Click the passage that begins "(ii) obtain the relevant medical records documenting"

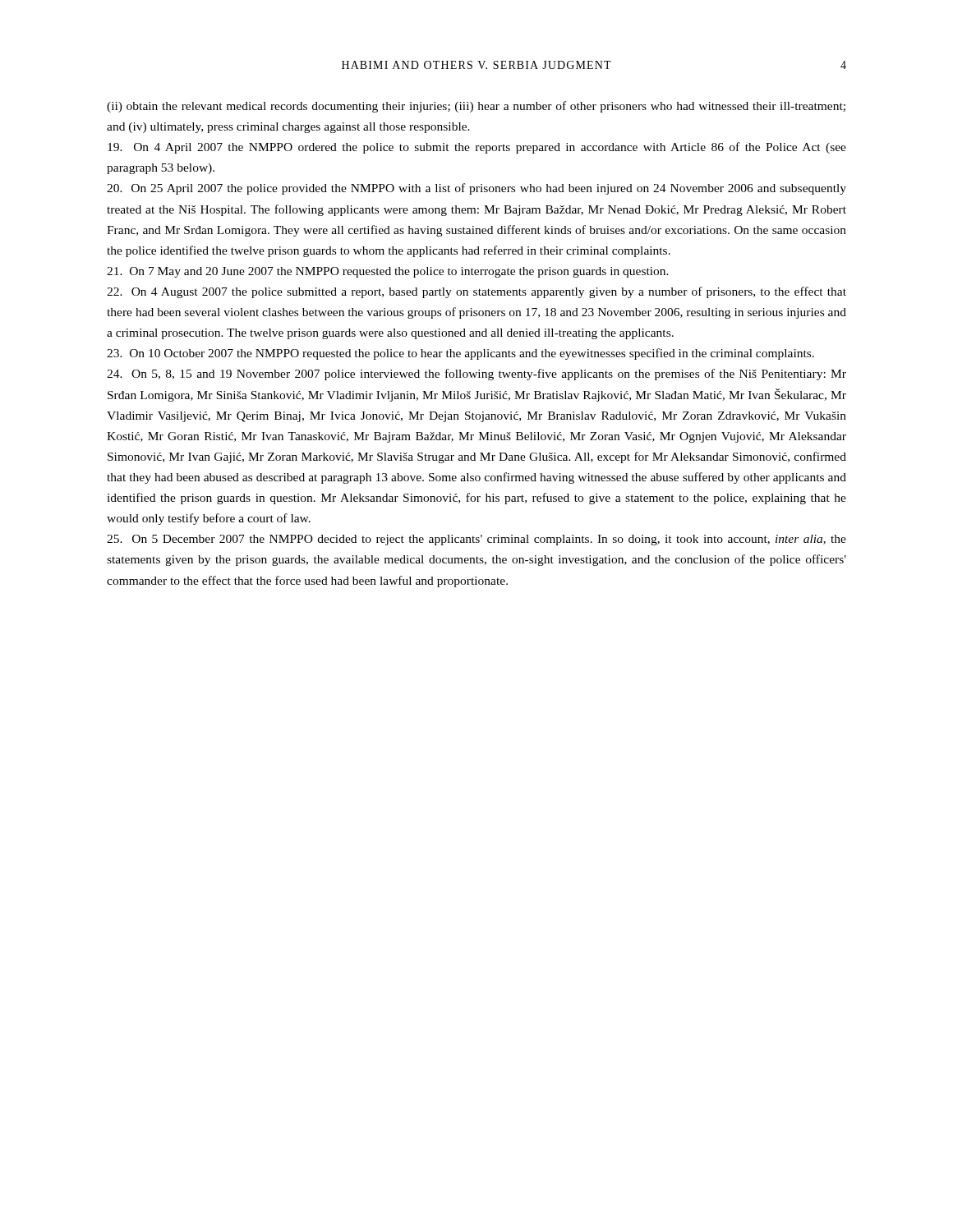[x=476, y=116]
